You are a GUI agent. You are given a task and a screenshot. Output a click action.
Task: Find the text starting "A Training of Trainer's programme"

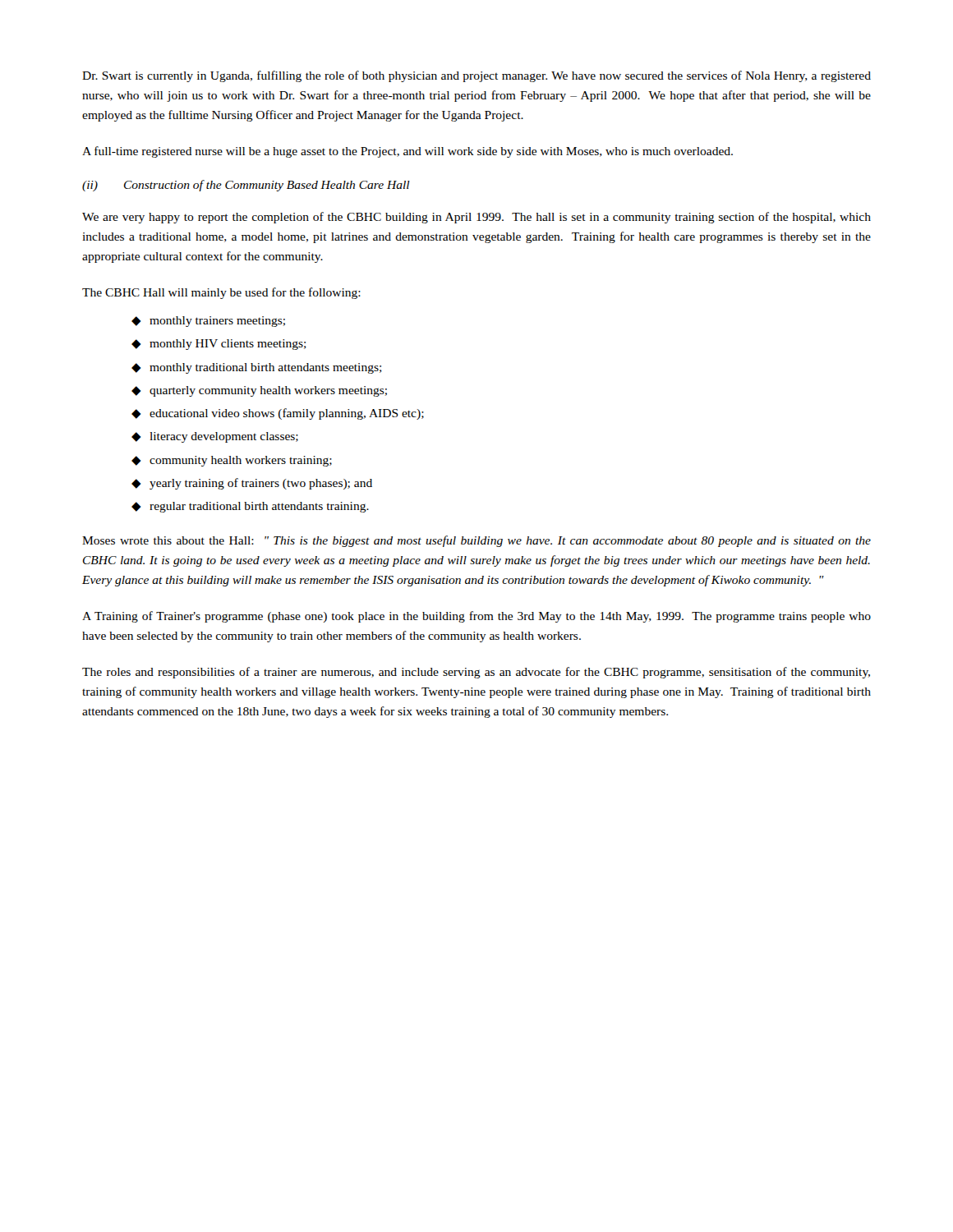coord(476,626)
